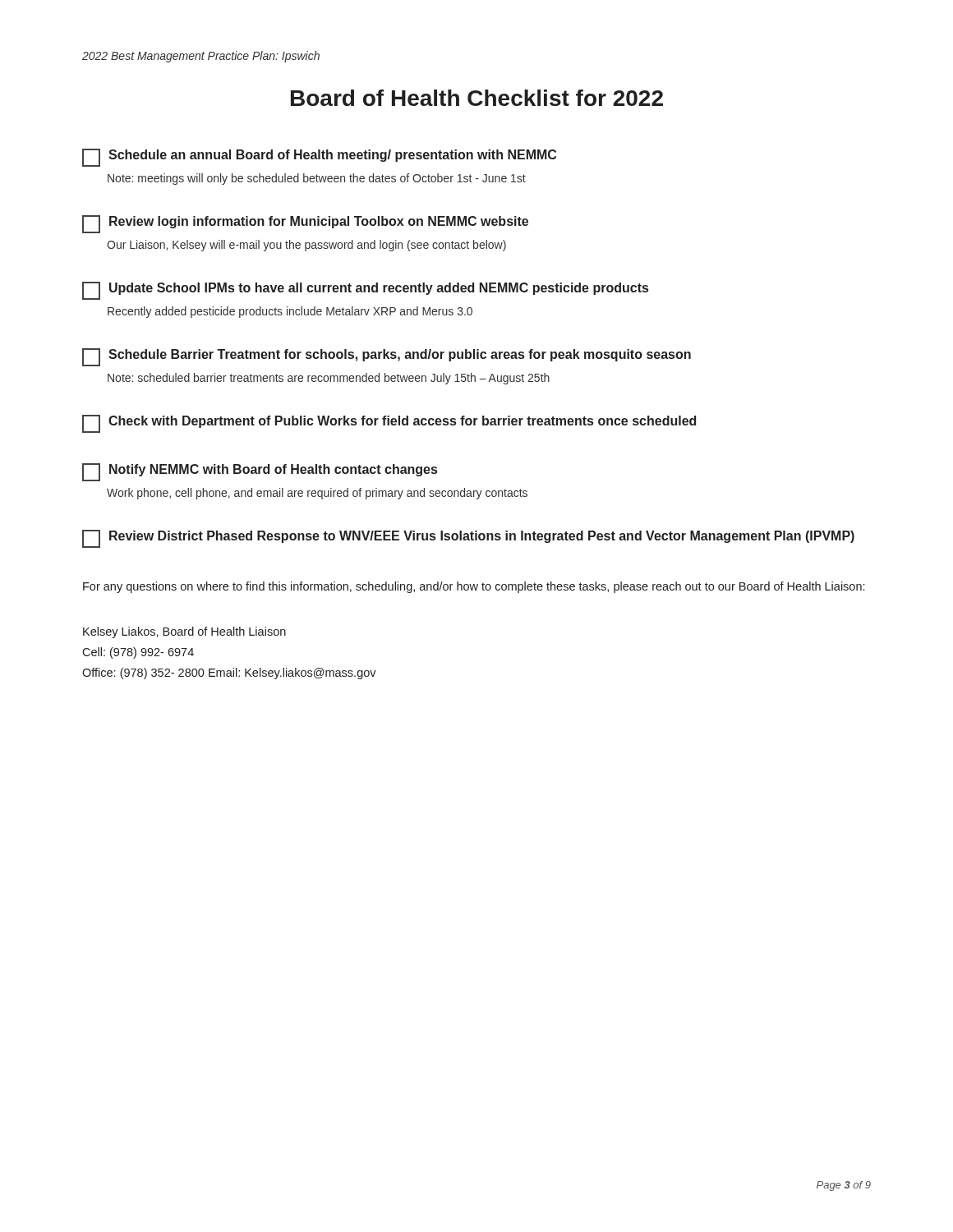Image resolution: width=953 pixels, height=1232 pixels.
Task: Locate the region starting "Check with Department of"
Action: [x=476, y=423]
